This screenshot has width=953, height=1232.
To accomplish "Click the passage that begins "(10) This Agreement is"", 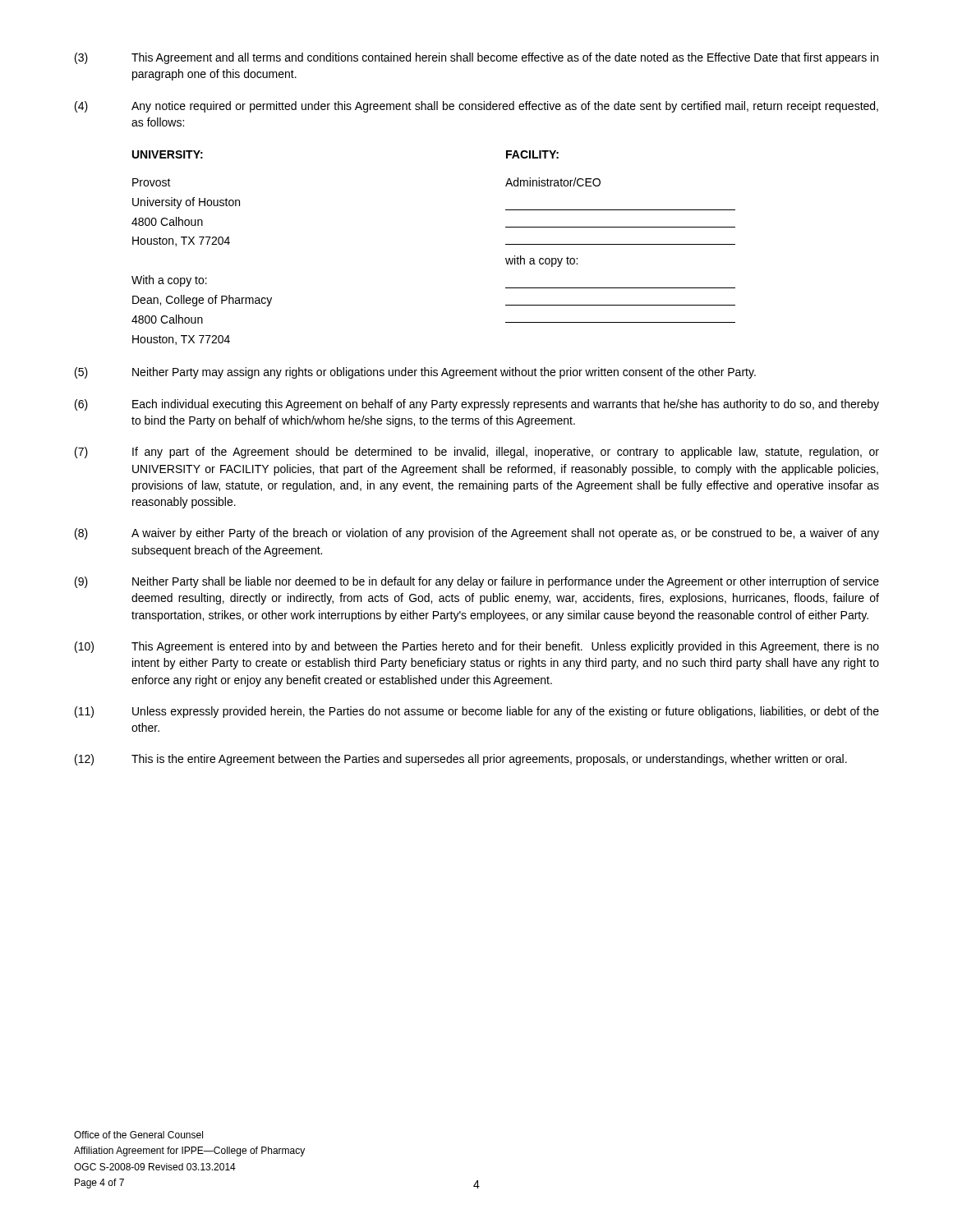I will point(476,663).
